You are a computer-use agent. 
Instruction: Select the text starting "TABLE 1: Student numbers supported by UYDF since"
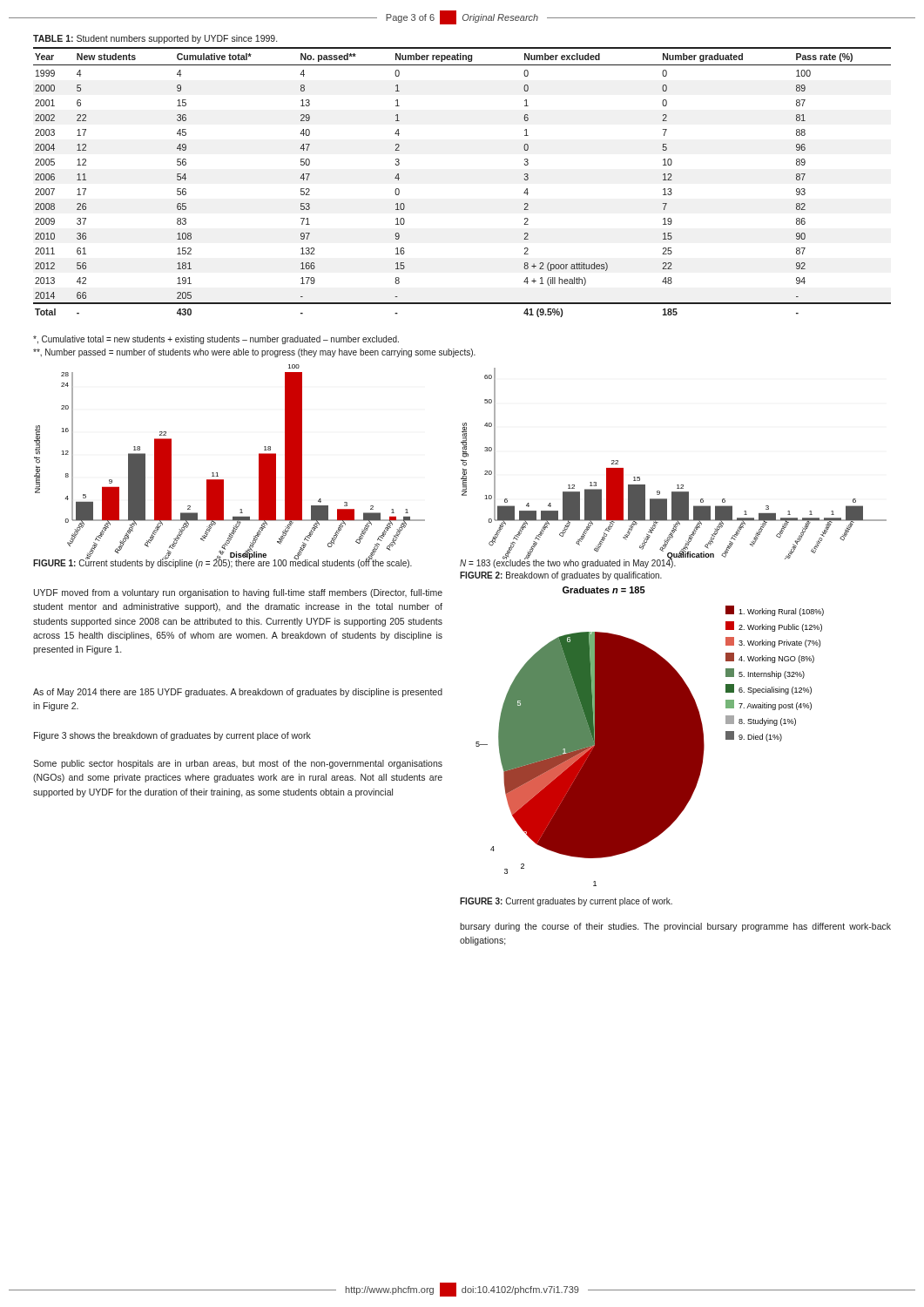pyautogui.click(x=156, y=38)
